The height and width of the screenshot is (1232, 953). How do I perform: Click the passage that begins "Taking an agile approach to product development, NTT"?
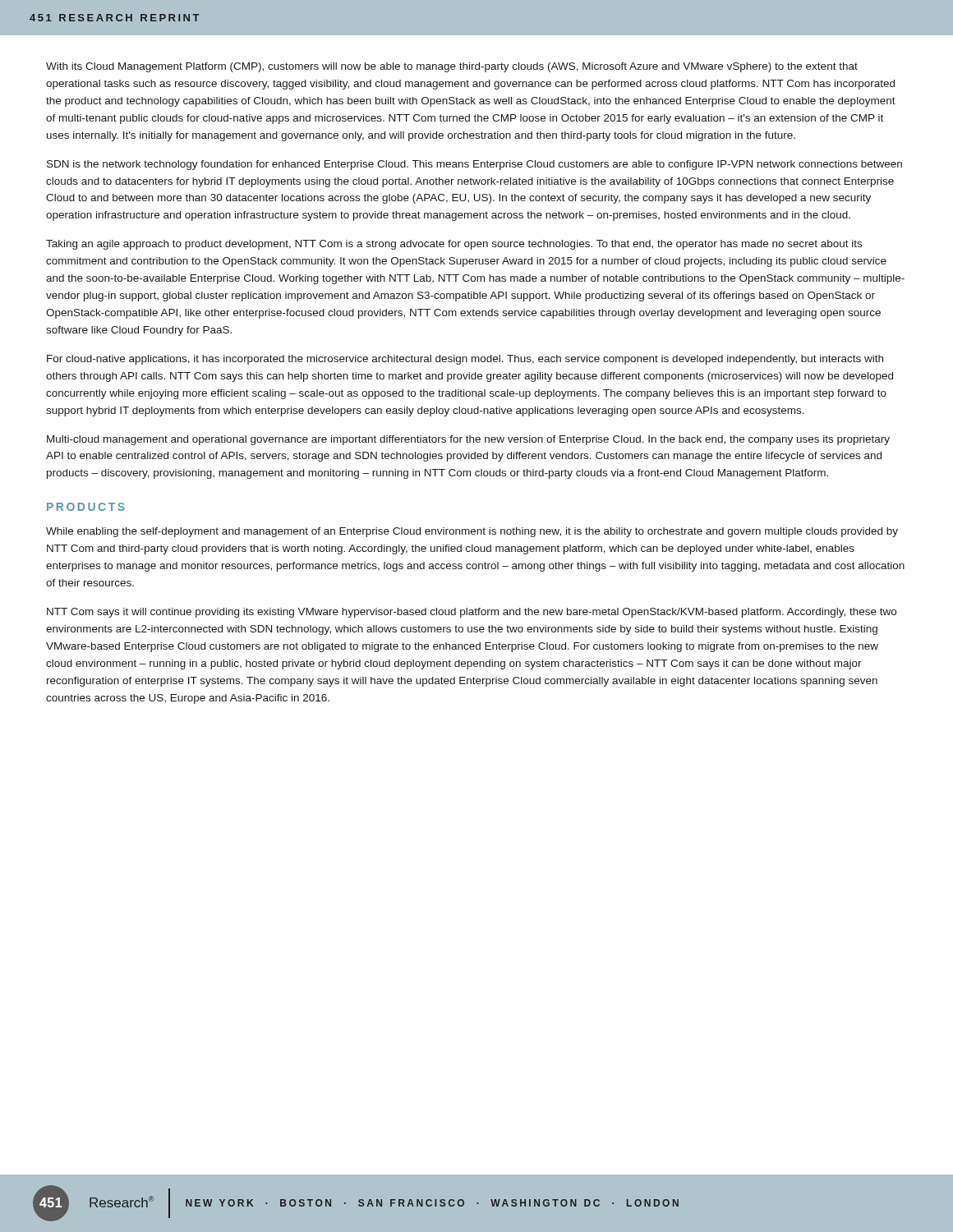pos(475,287)
